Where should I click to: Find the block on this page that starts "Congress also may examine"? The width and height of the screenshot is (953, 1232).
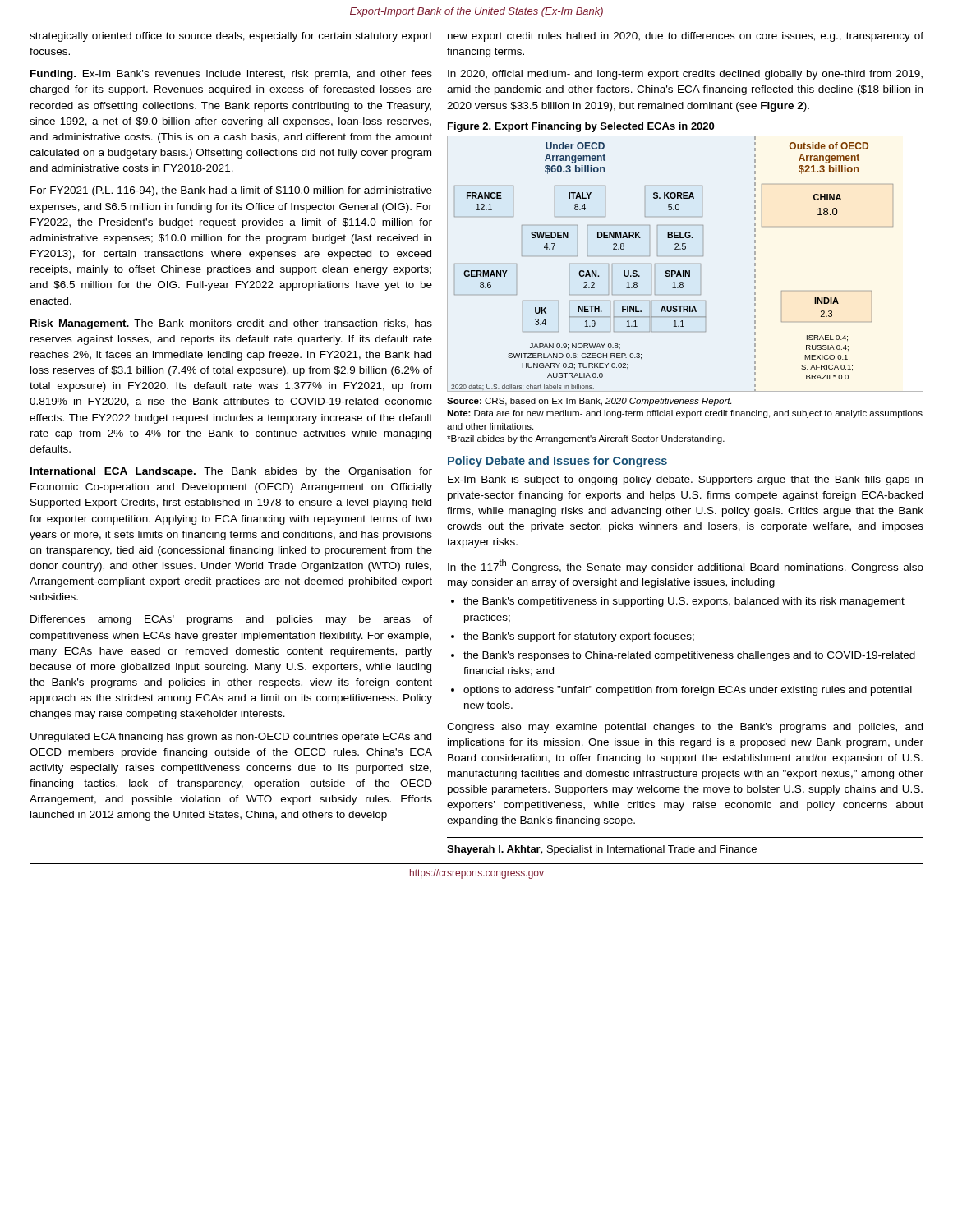(x=685, y=773)
